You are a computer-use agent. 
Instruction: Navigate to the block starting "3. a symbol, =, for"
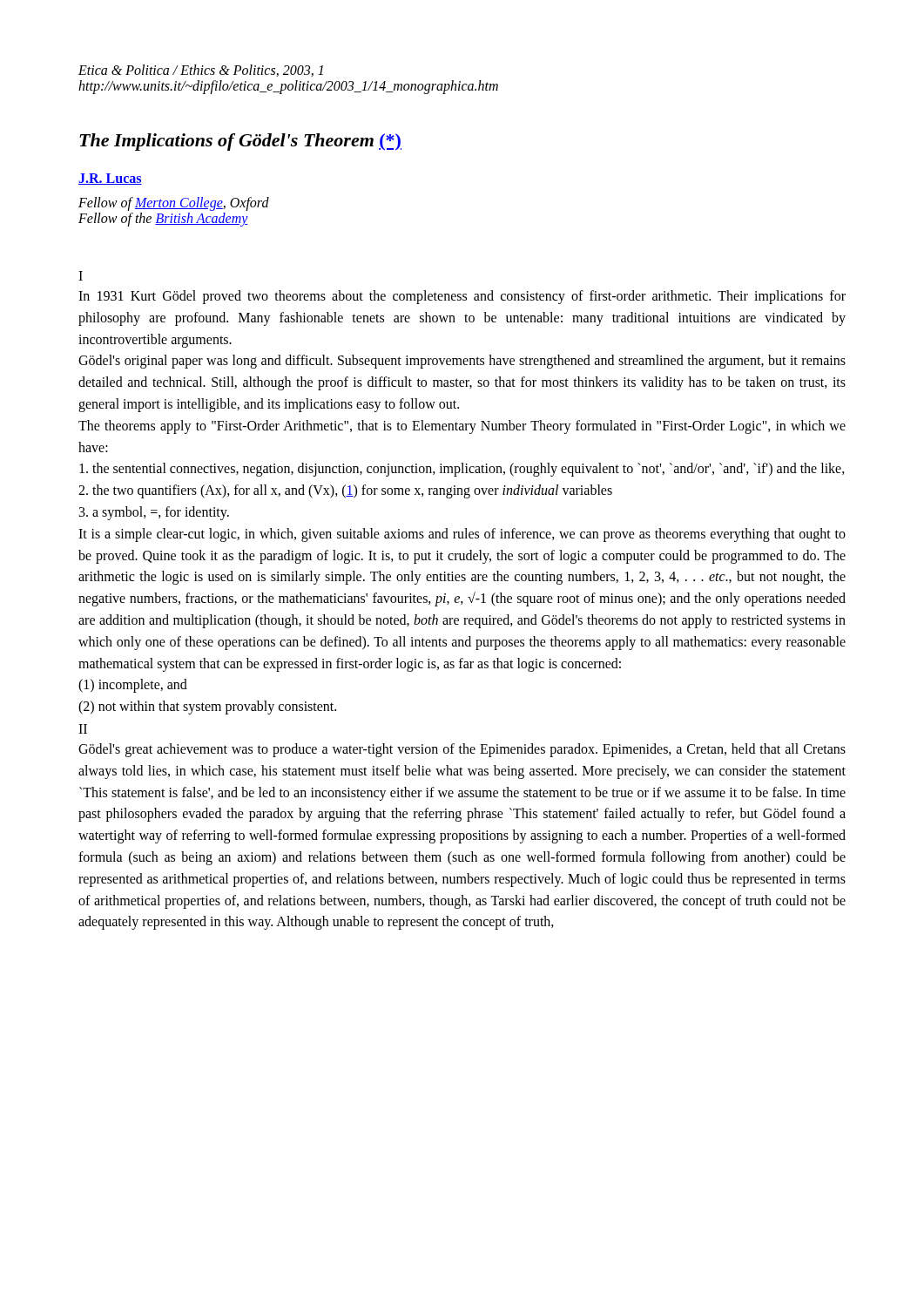click(154, 512)
